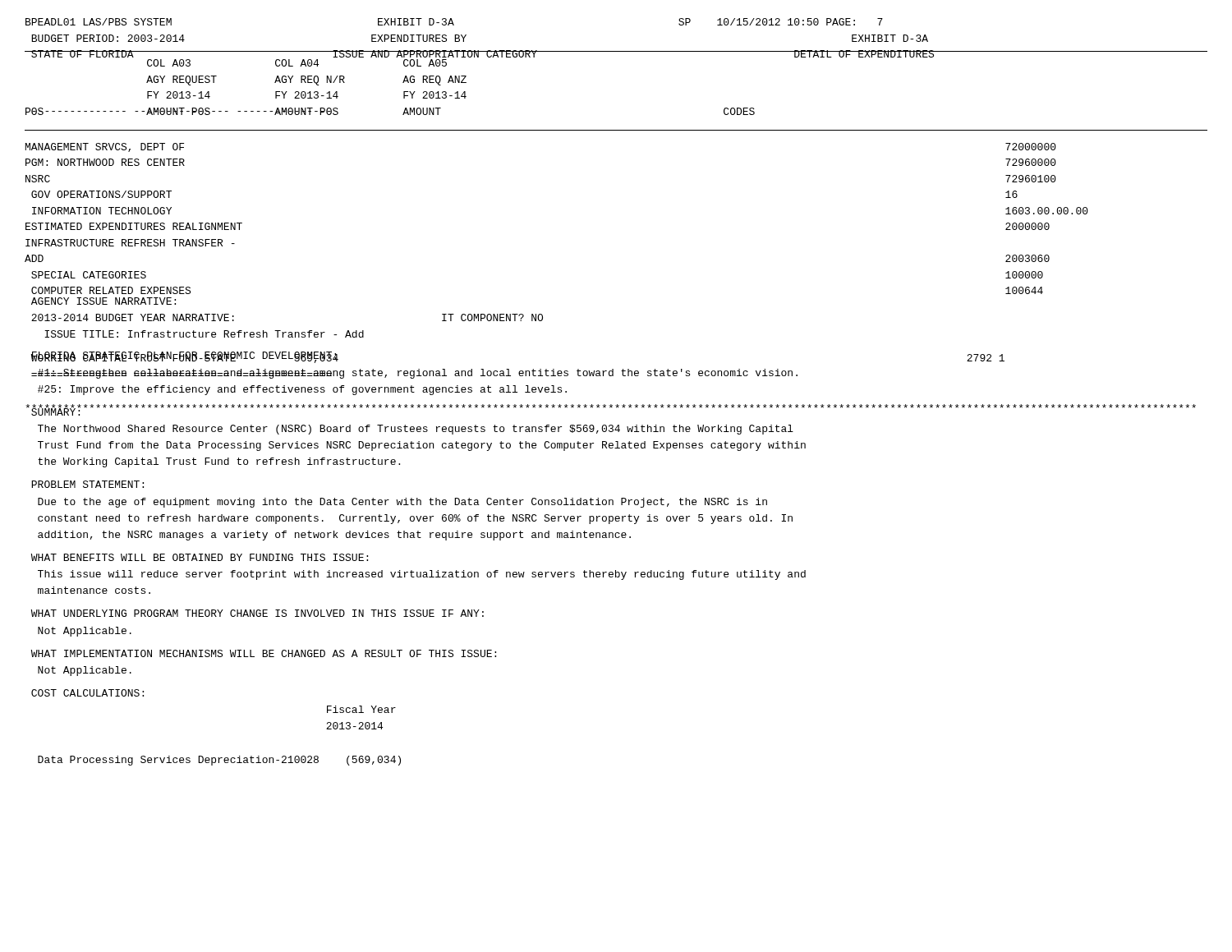
Task: Click on the passage starting "FLORIDA STRATEGIC PLAN FOR ECONOMIC DEVELOPMENT: #1: Strengthen"
Action: pyautogui.click(x=412, y=373)
